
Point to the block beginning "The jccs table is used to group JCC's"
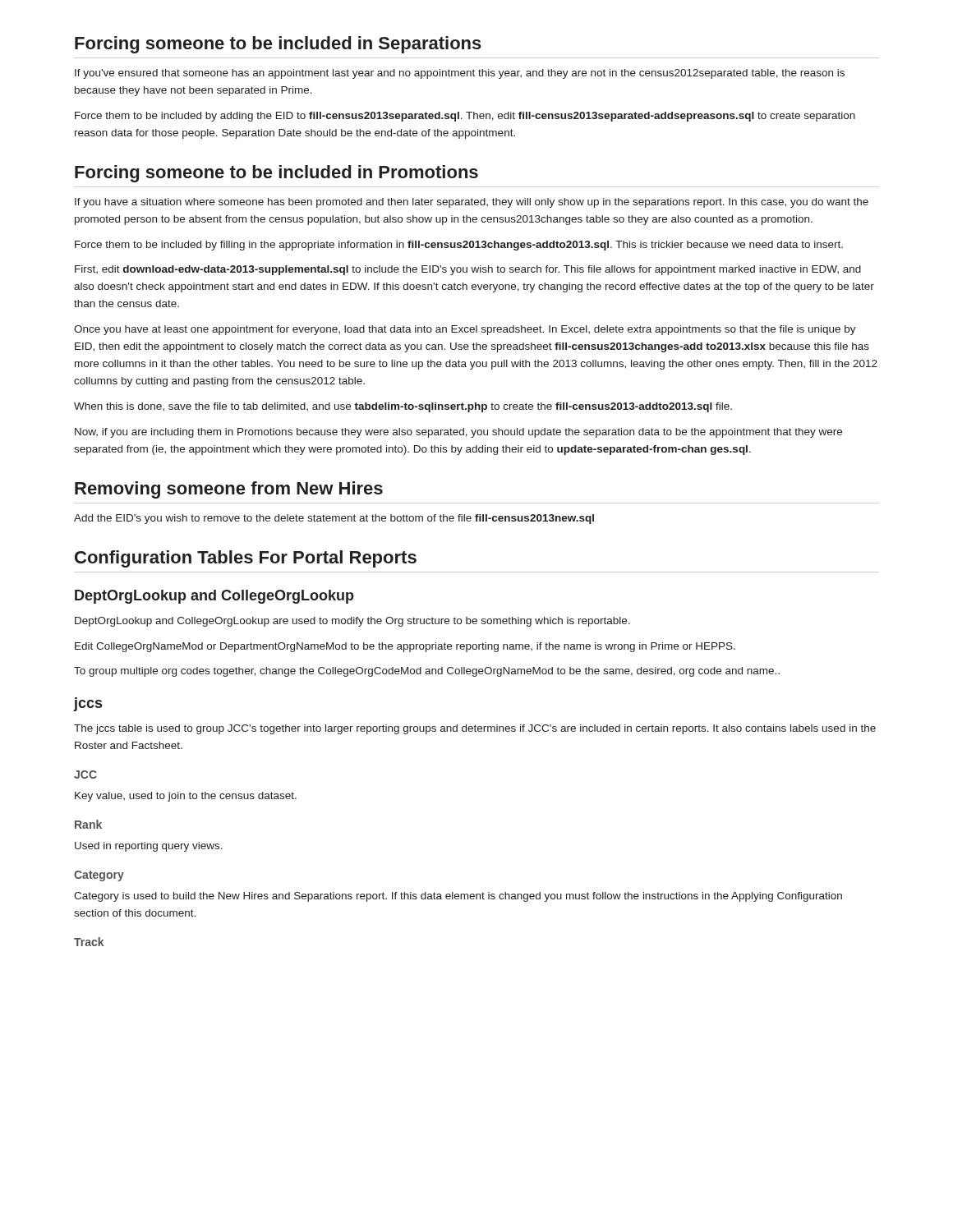click(x=475, y=737)
